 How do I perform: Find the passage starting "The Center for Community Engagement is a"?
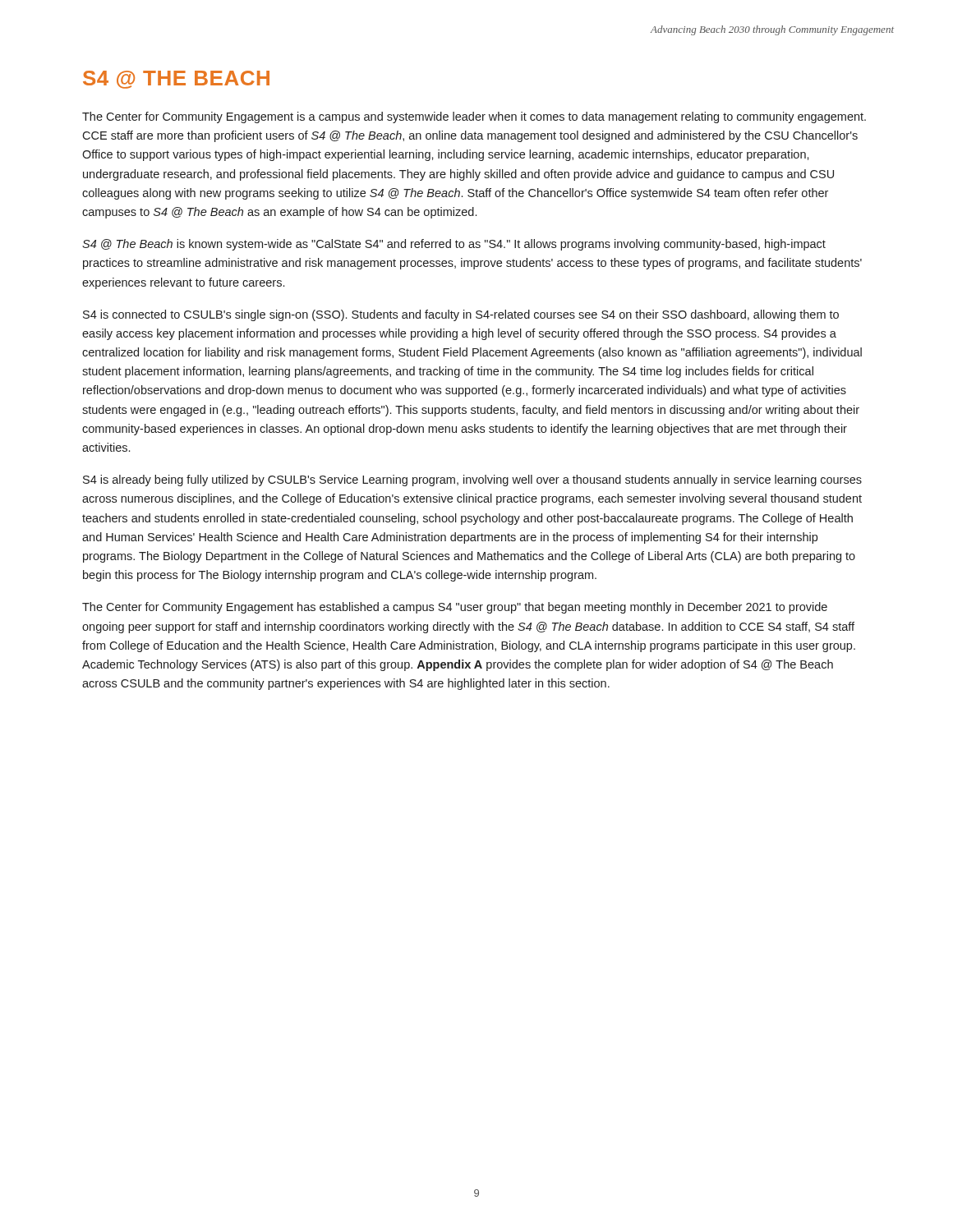click(x=474, y=164)
